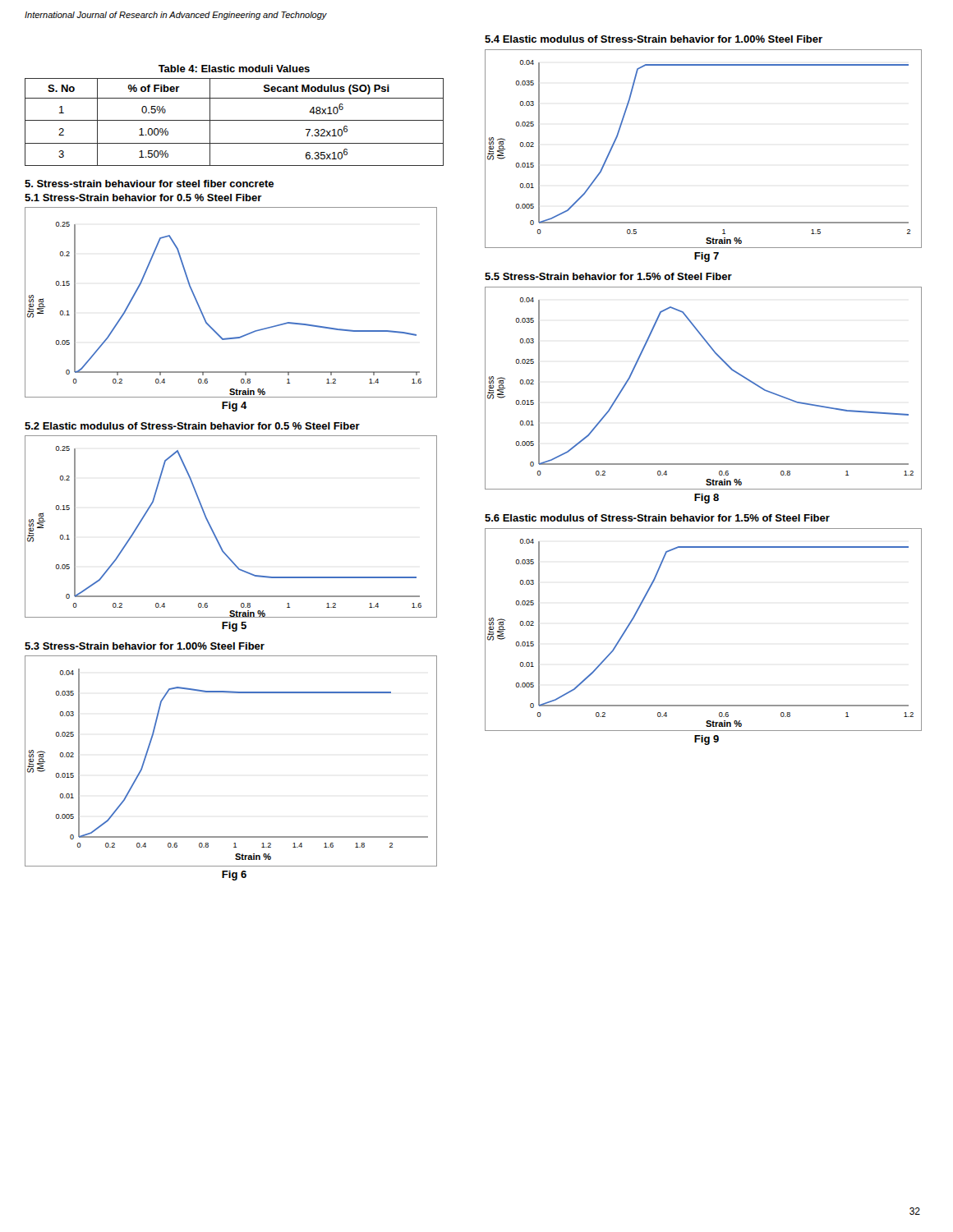
Task: Click on the element starting "5. Stress-strain behaviour for steel"
Action: (149, 184)
